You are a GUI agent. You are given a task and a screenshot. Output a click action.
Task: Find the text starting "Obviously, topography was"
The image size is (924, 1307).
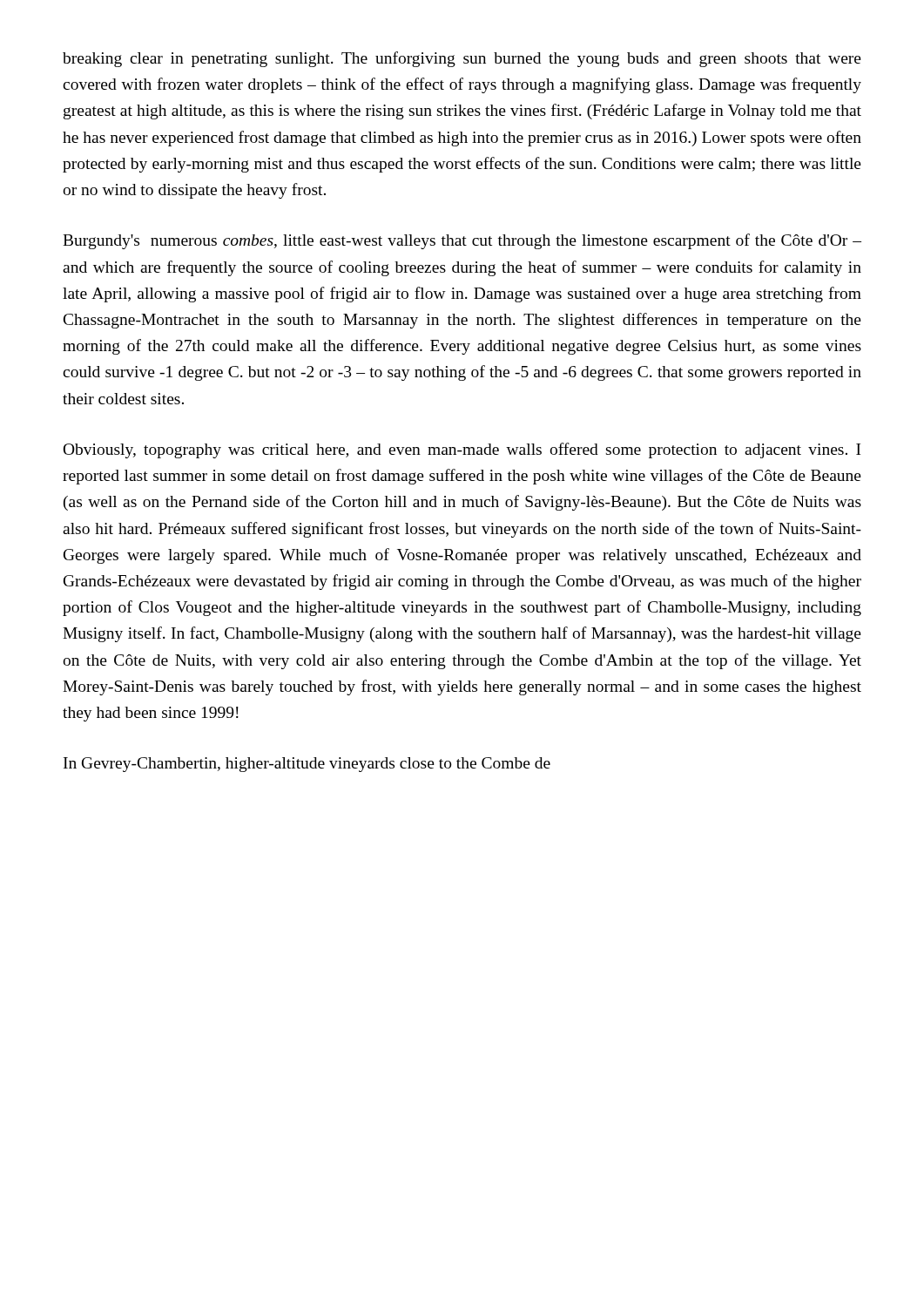tap(462, 581)
